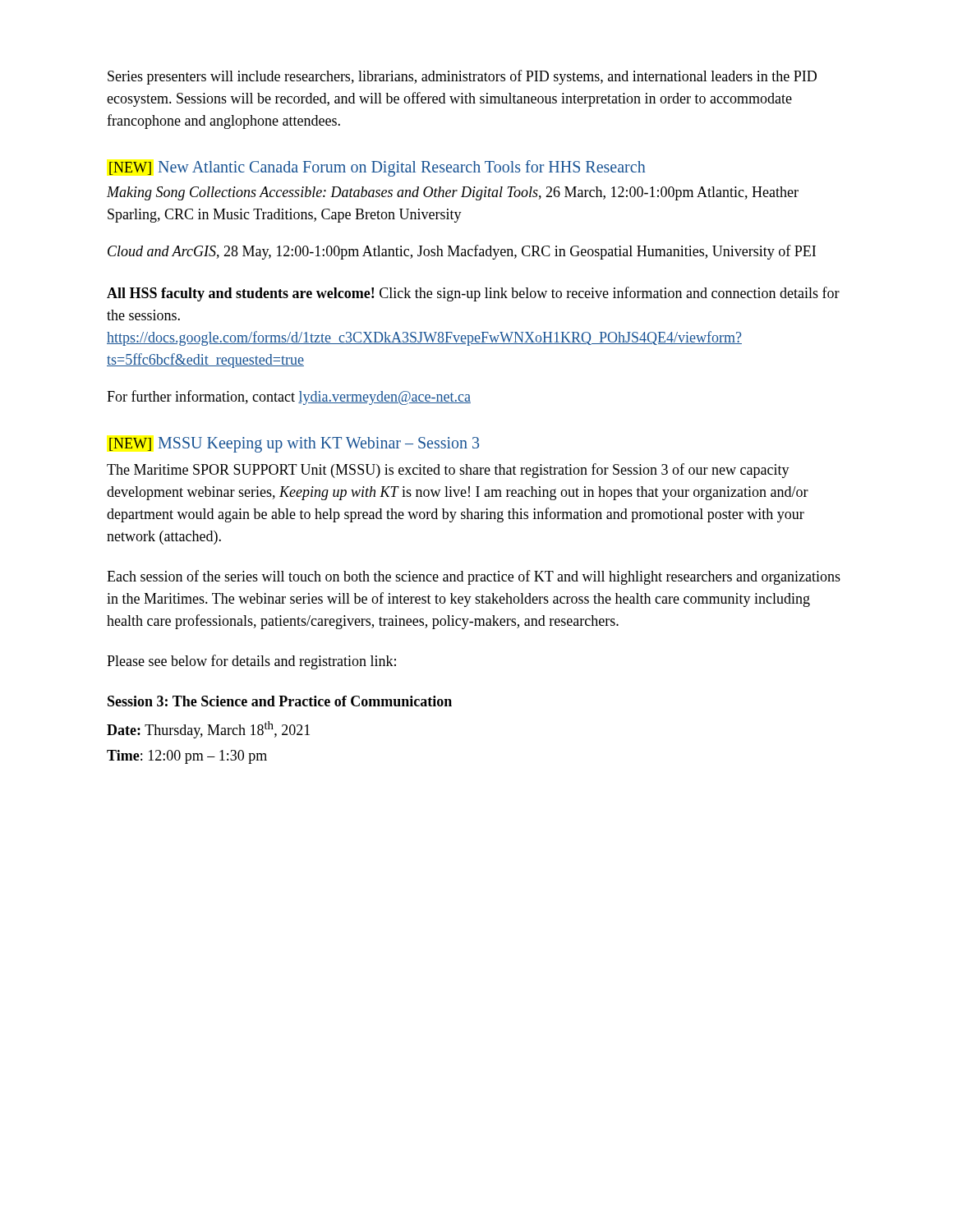The height and width of the screenshot is (1232, 953).
Task: Click on the text block with the text "All HSS faculty"
Action: tap(473, 327)
